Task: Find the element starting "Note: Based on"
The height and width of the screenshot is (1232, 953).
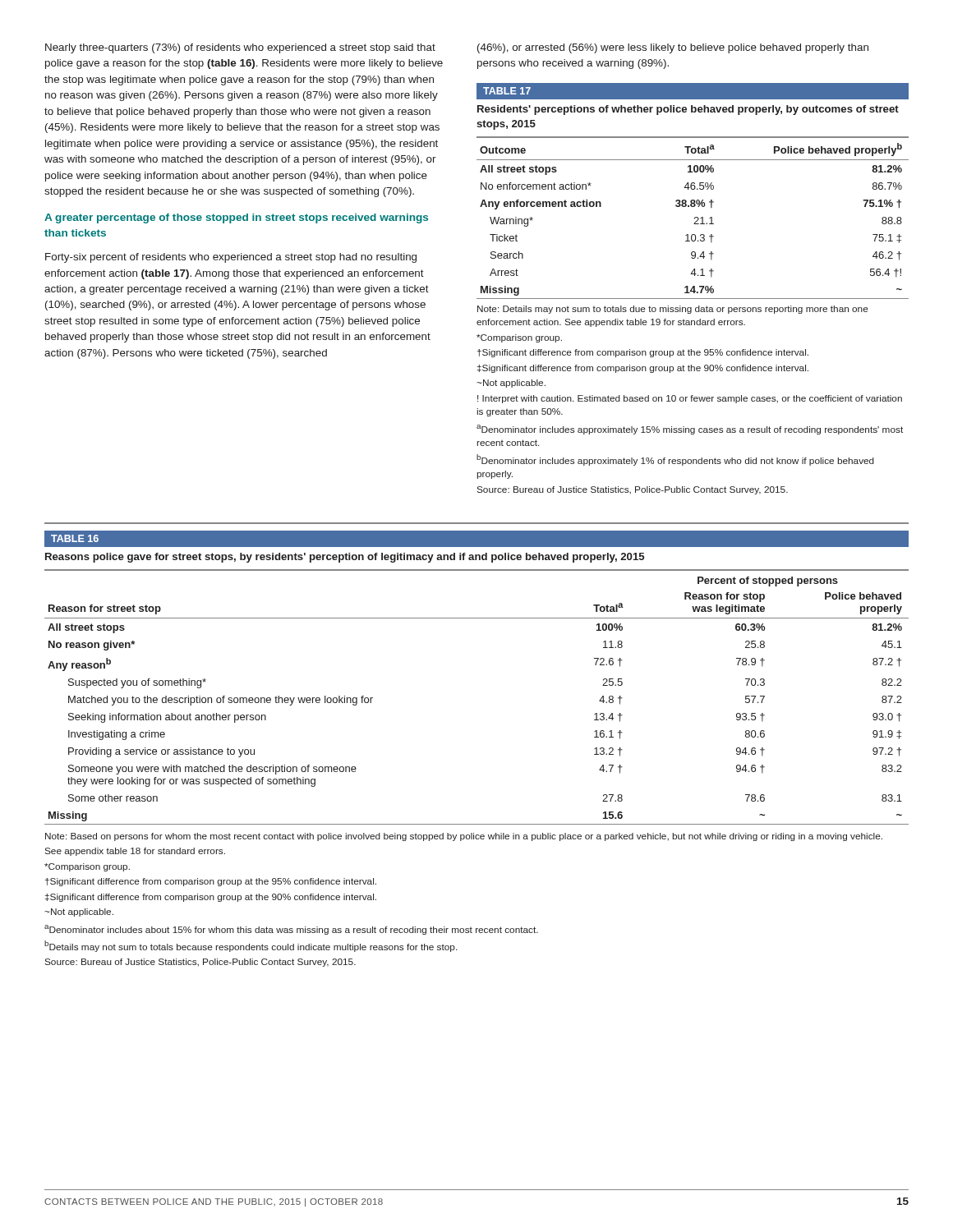Action: pyautogui.click(x=464, y=837)
